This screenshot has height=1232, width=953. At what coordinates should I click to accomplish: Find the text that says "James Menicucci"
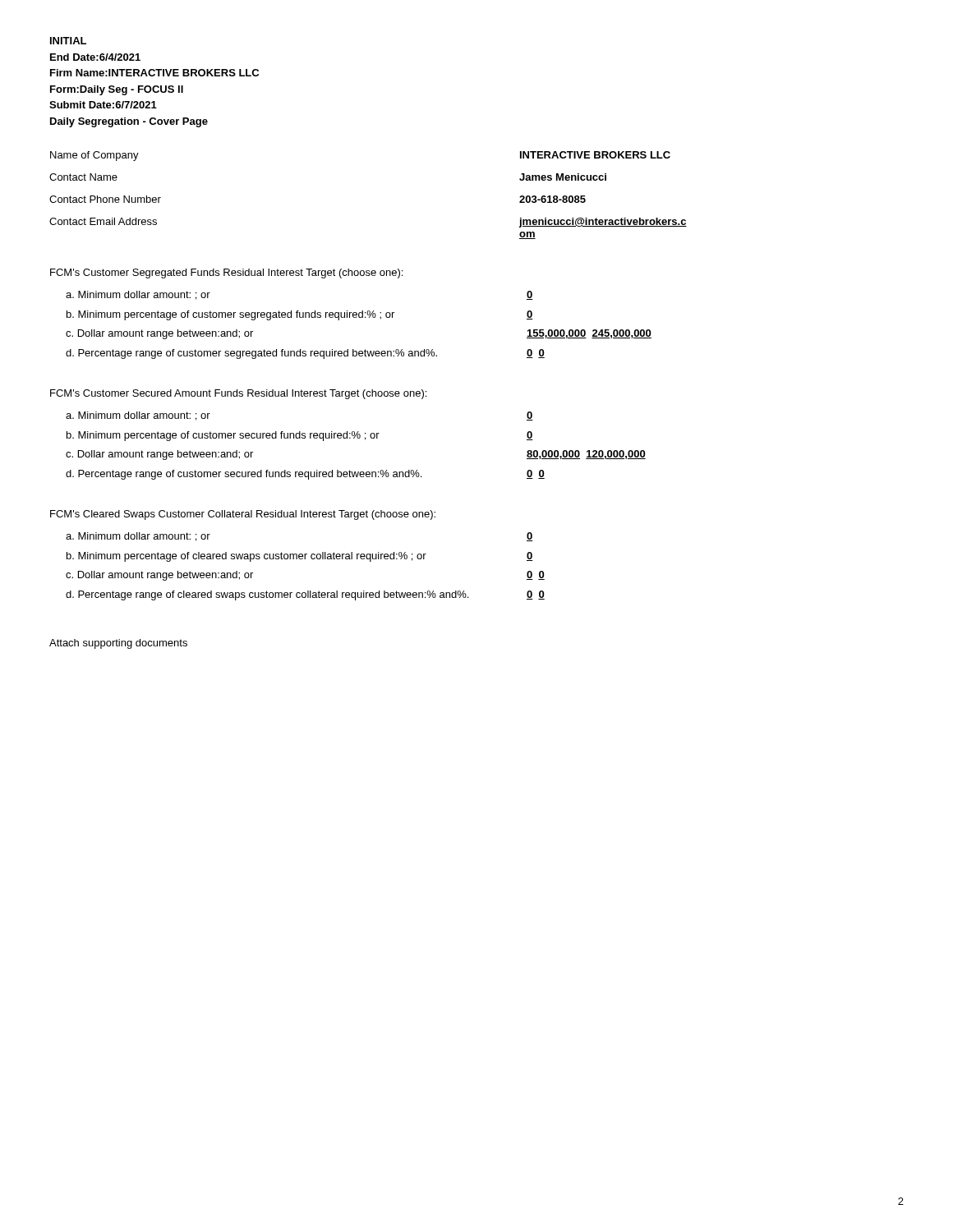[563, 177]
